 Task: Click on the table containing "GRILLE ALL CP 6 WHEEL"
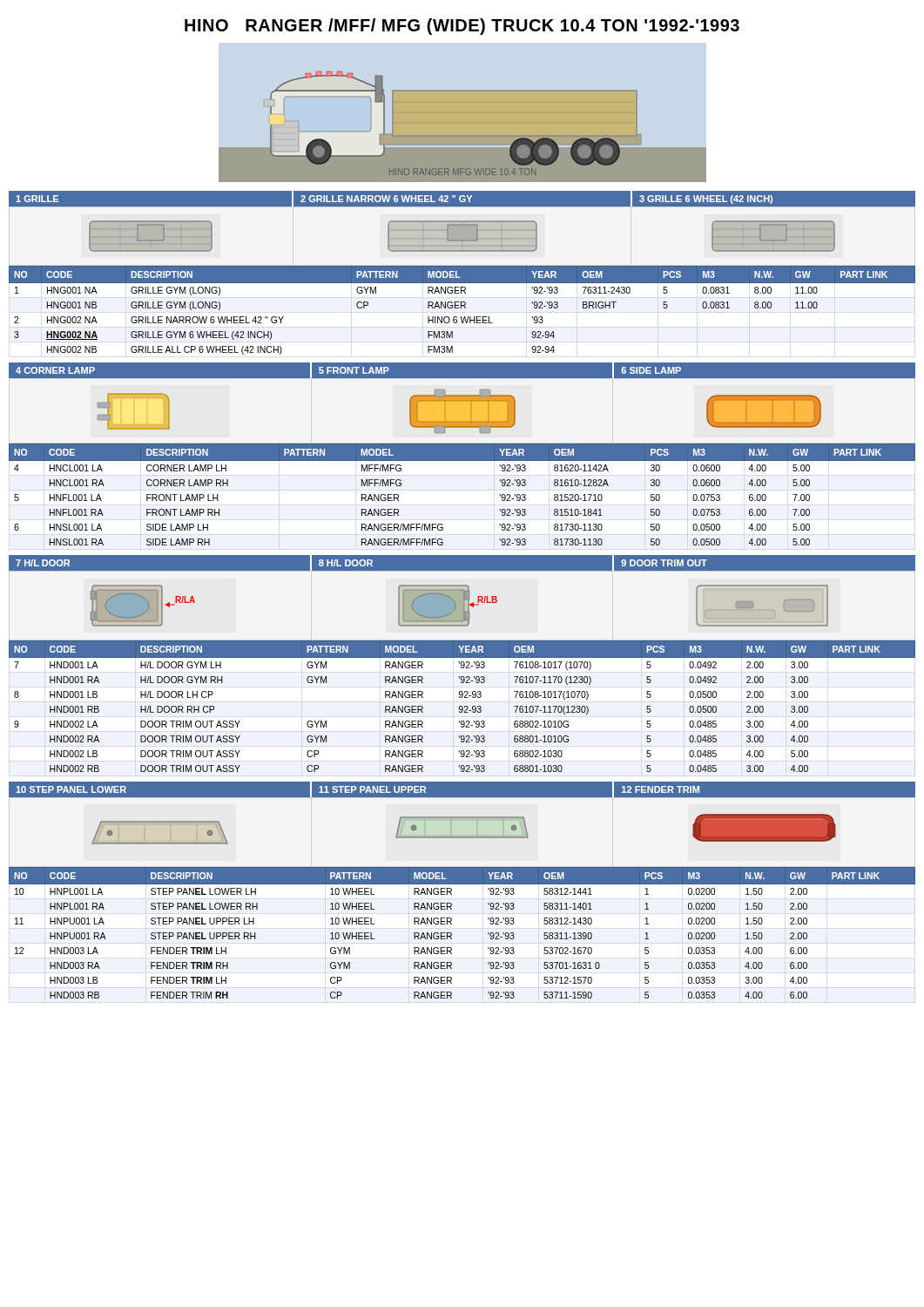click(462, 311)
